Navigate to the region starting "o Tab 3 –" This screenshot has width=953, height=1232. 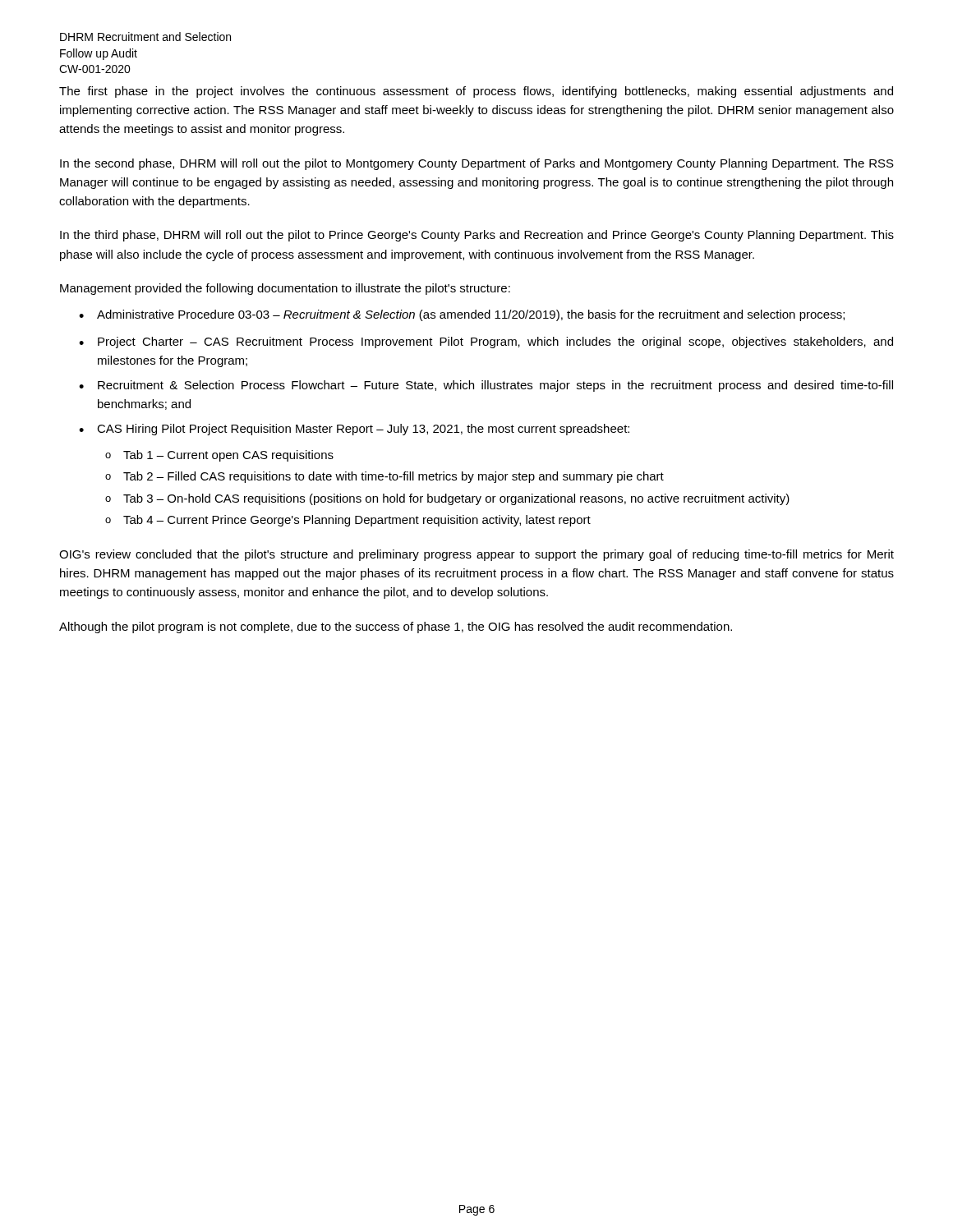pyautogui.click(x=447, y=499)
